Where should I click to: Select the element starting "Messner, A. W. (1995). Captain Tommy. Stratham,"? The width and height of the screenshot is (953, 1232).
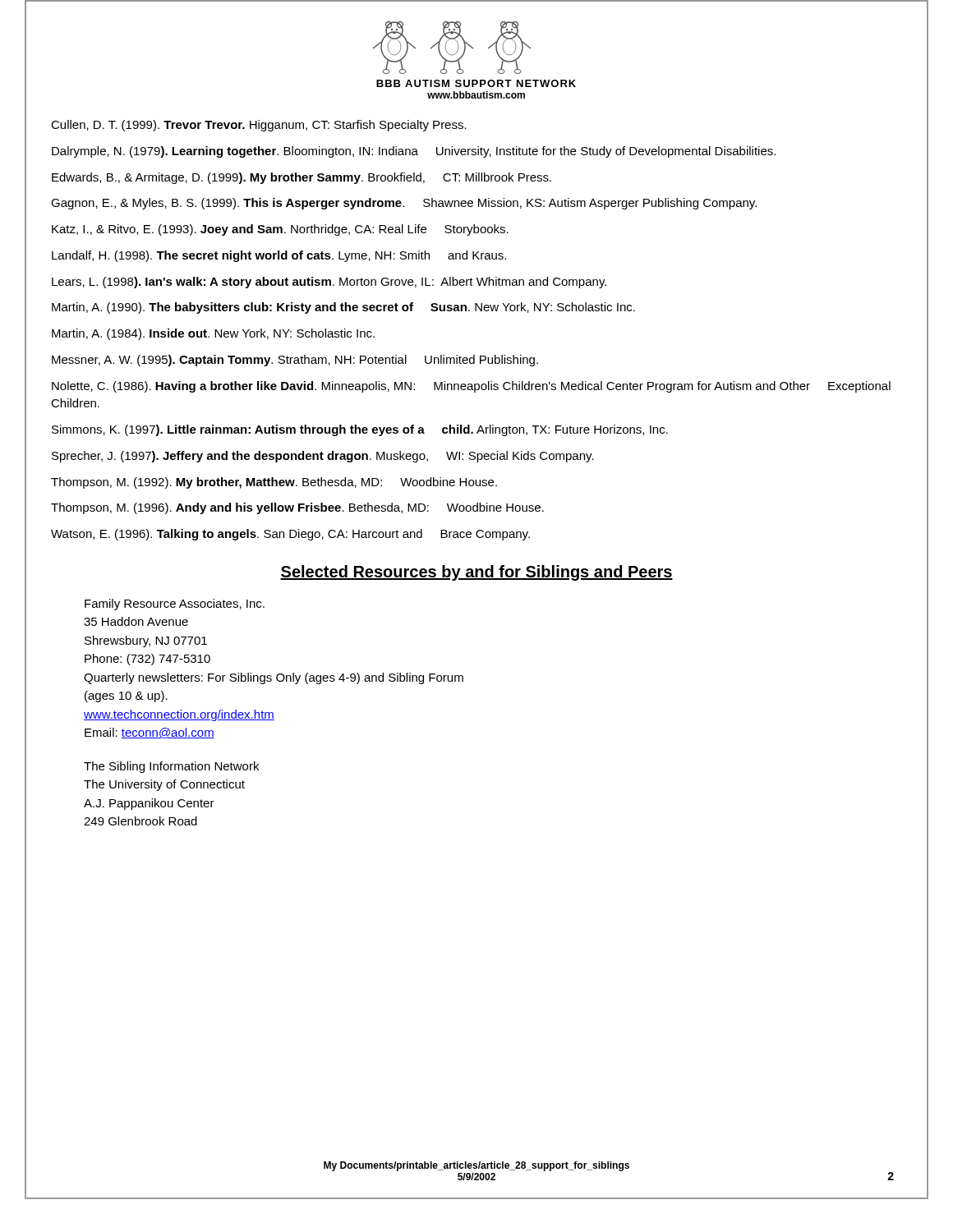[x=295, y=359]
